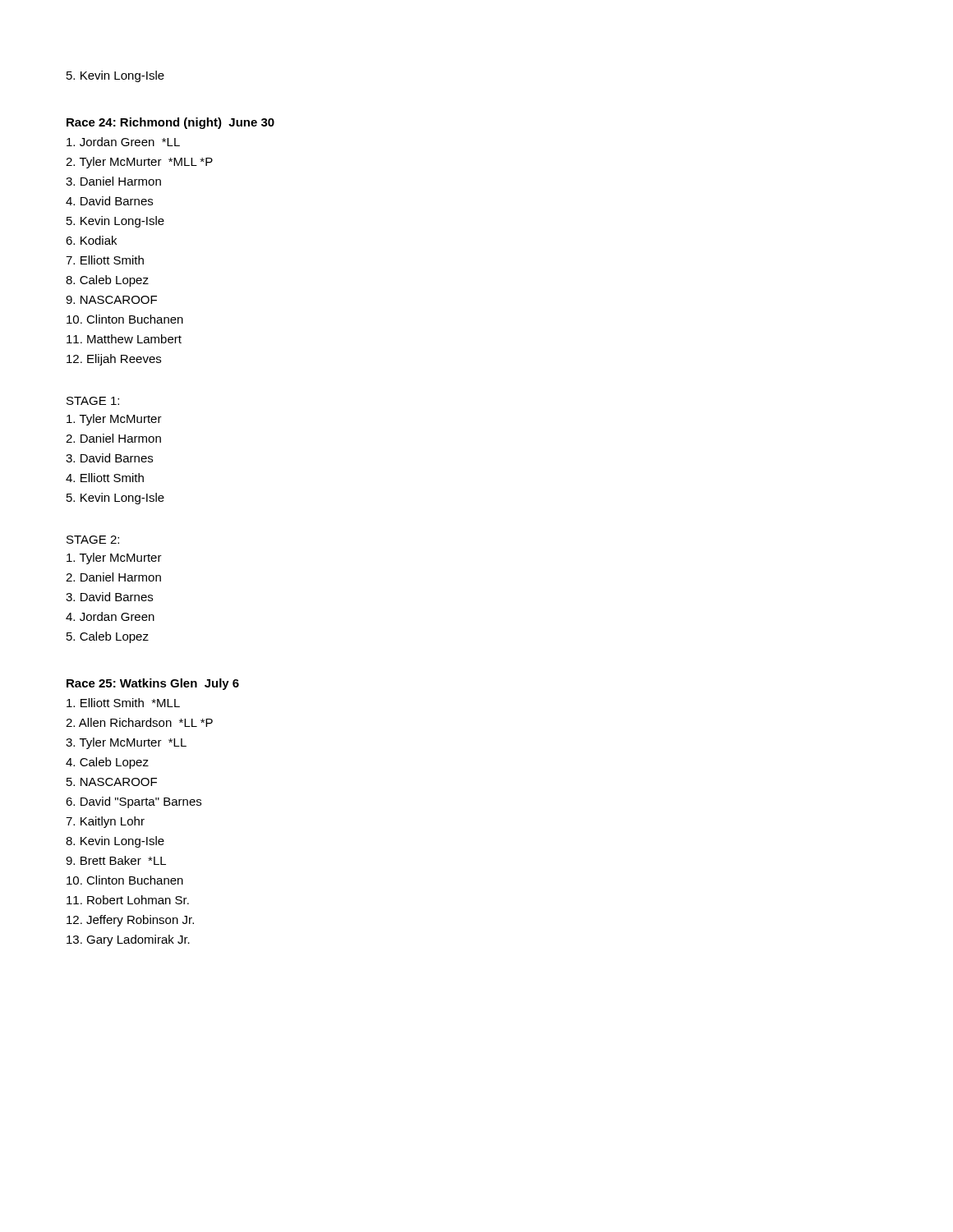Point to "Race 25: Watkins Glen July 6"
The width and height of the screenshot is (953, 1232).
152,683
